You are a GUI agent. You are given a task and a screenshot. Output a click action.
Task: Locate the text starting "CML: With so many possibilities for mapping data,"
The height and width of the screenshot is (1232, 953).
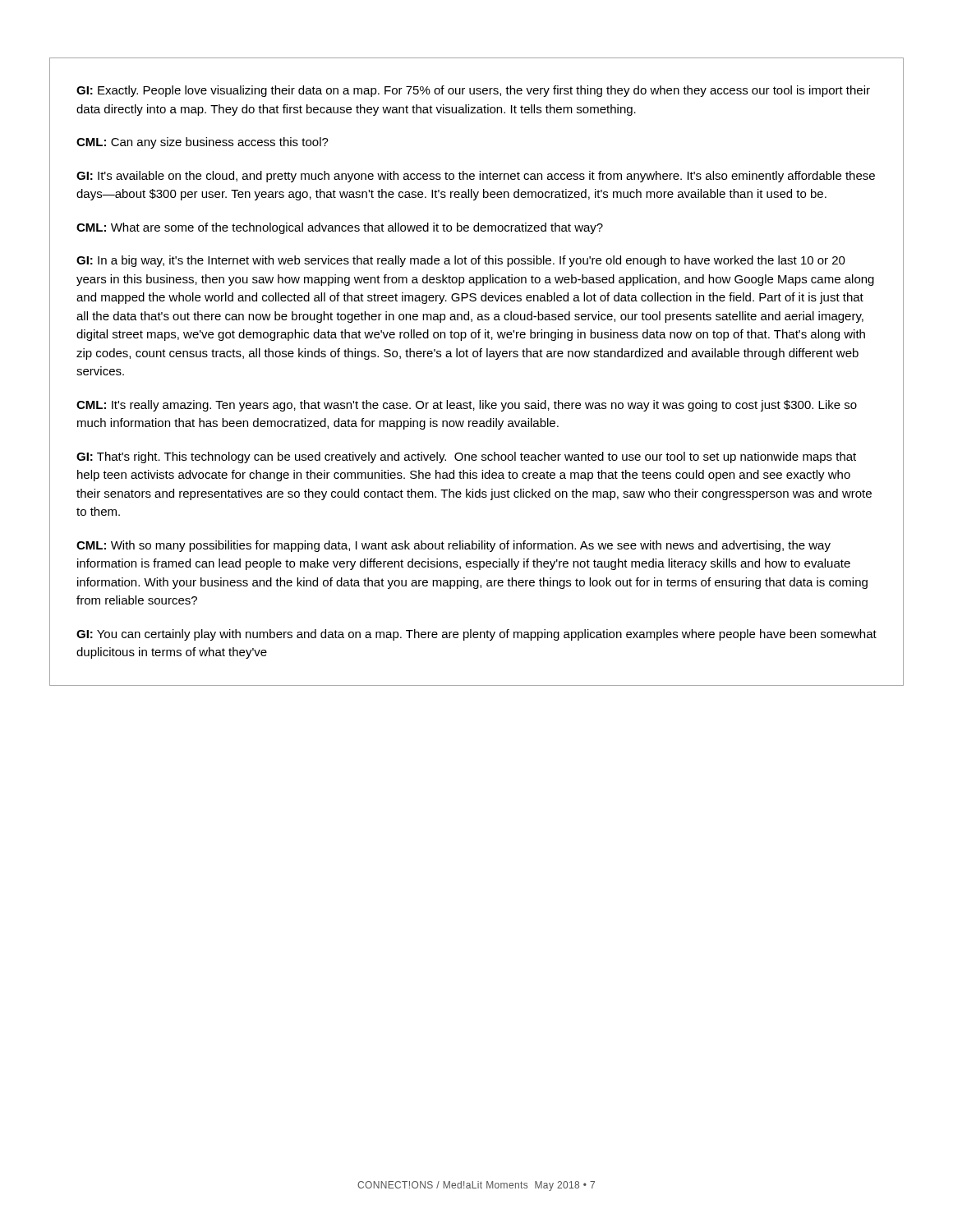click(x=472, y=572)
